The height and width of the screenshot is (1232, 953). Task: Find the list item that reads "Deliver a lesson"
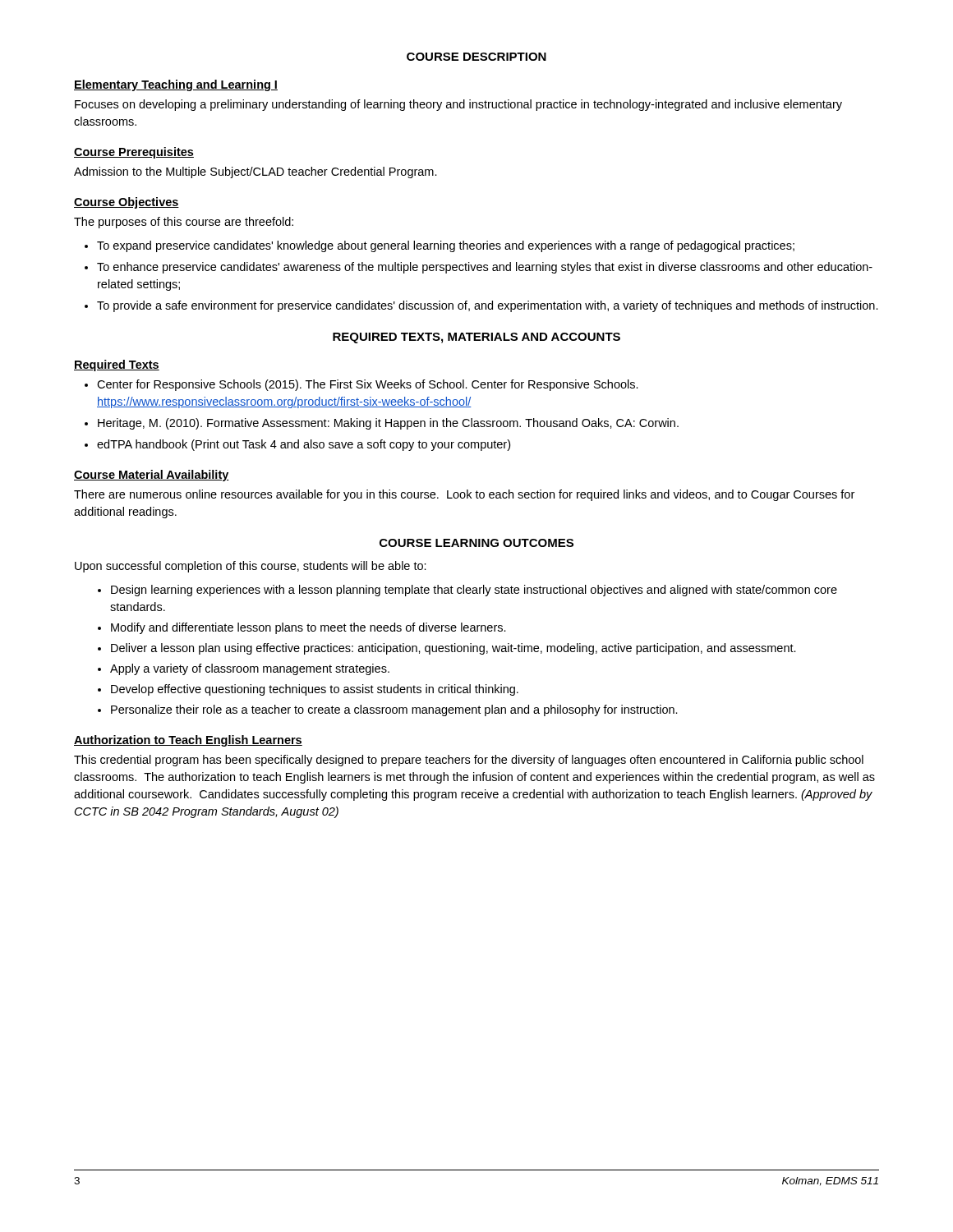(453, 648)
